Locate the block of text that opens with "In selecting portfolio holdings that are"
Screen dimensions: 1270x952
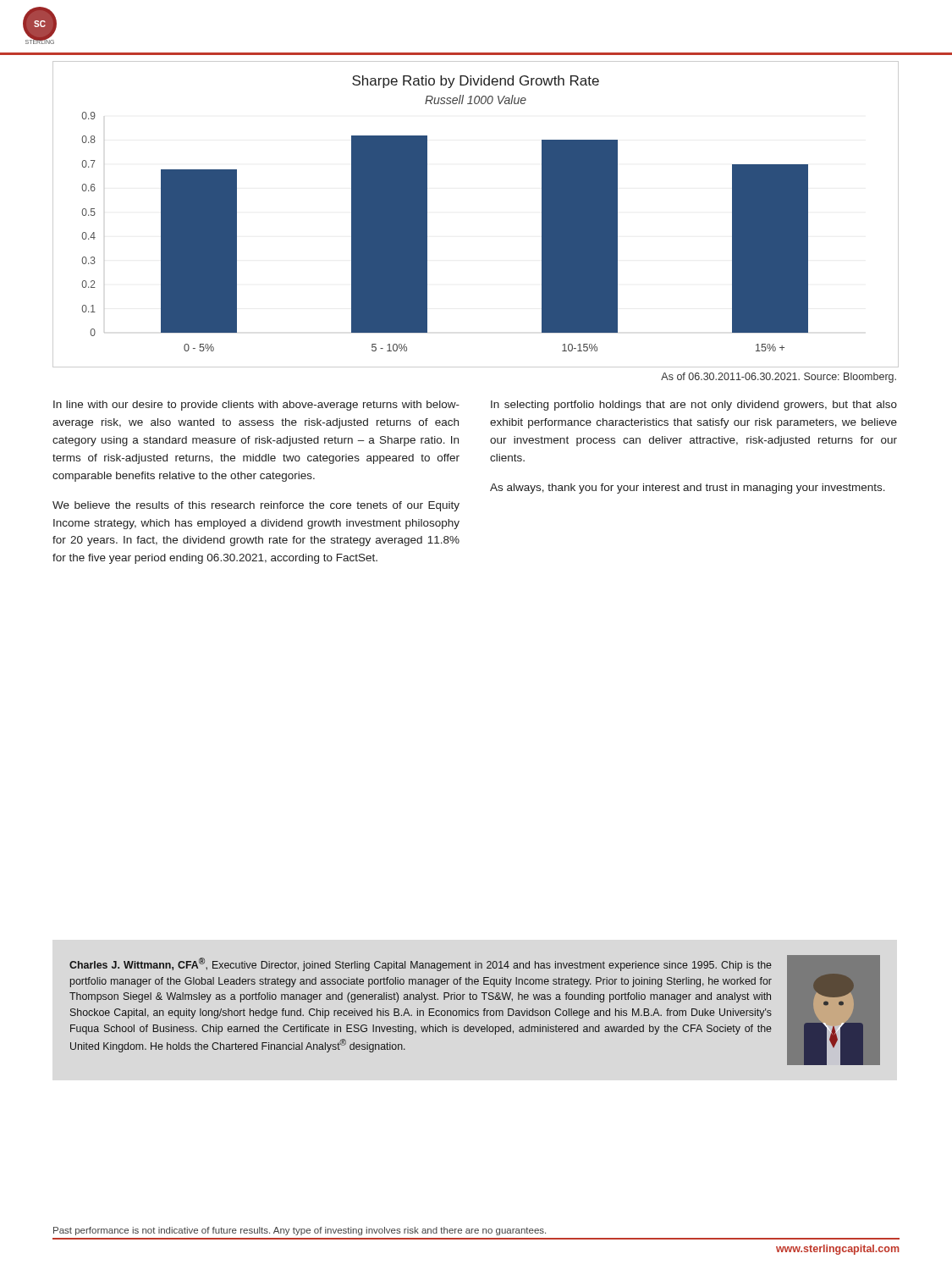click(693, 446)
